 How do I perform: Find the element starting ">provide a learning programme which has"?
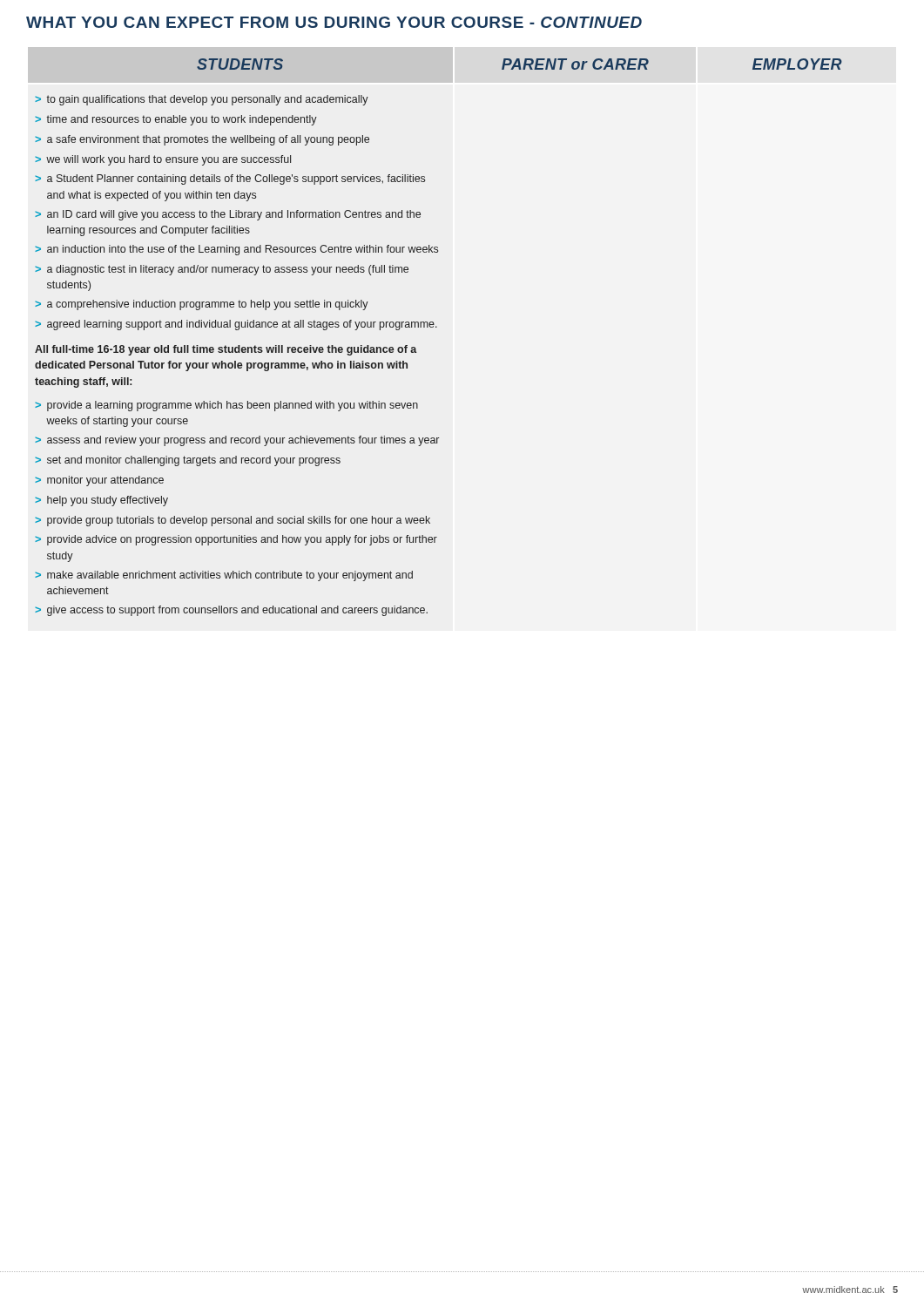click(x=238, y=413)
